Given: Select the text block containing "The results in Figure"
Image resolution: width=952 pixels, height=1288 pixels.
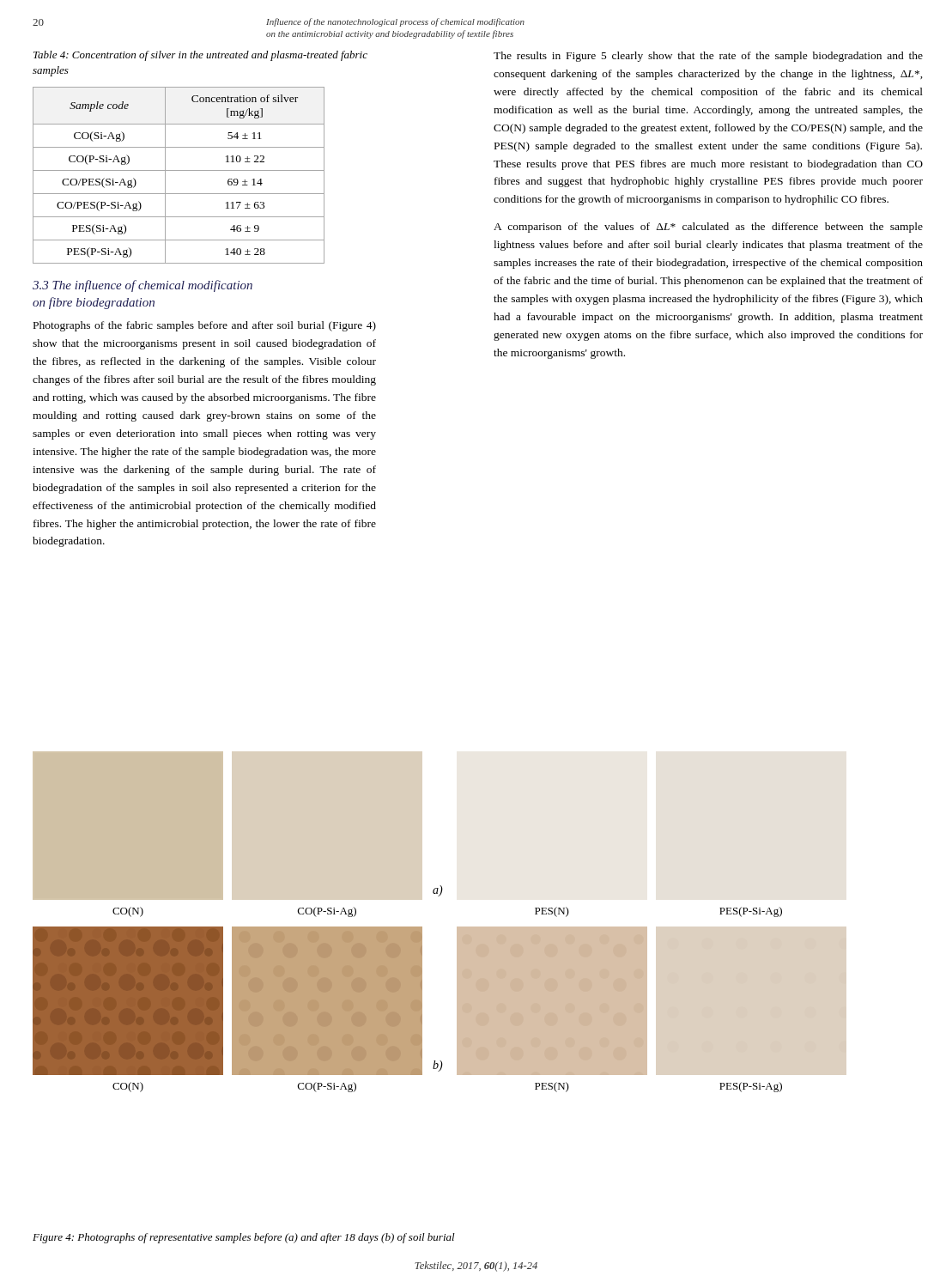Looking at the screenshot, I should pyautogui.click(x=708, y=127).
